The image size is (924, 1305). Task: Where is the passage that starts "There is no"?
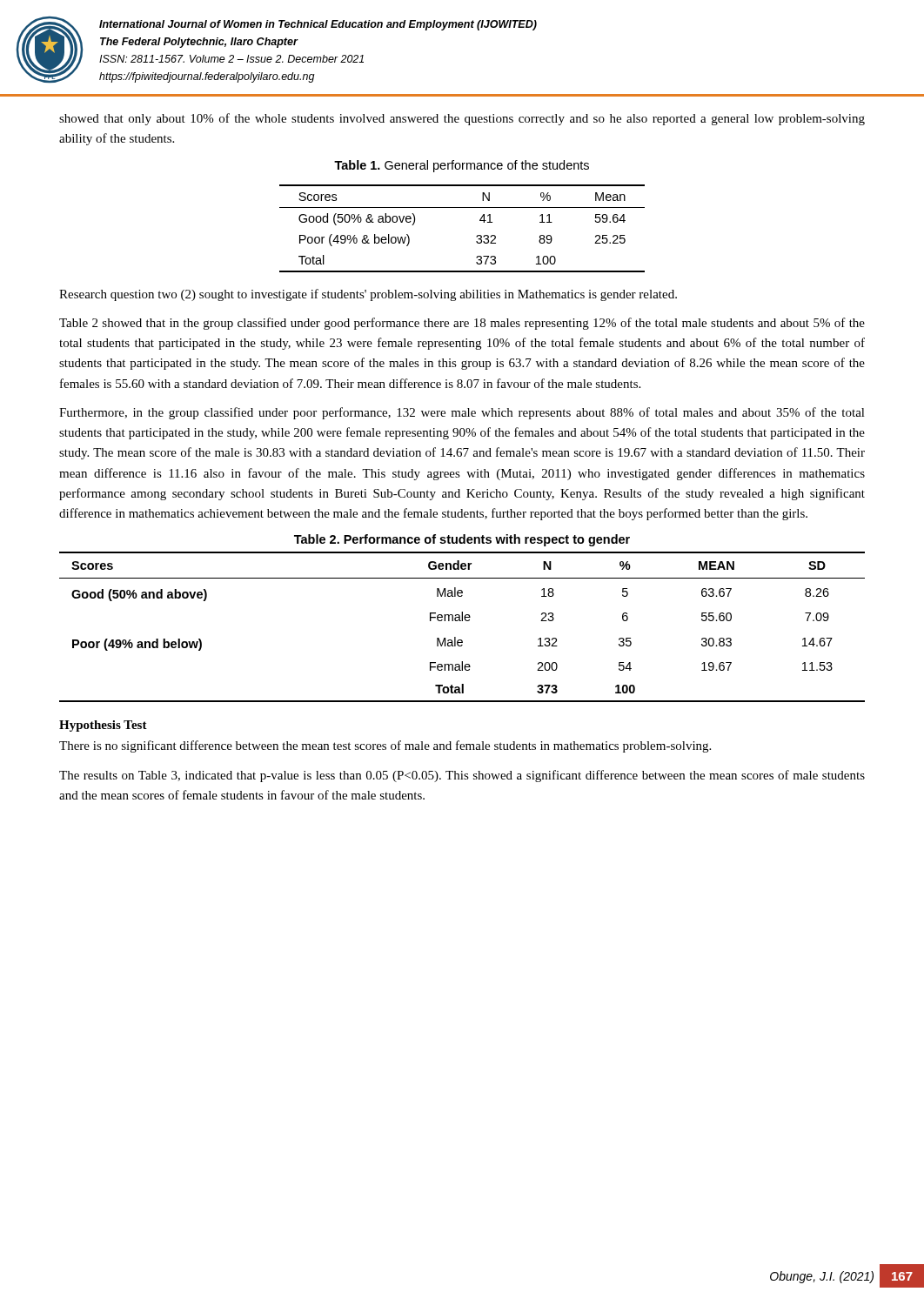point(386,746)
